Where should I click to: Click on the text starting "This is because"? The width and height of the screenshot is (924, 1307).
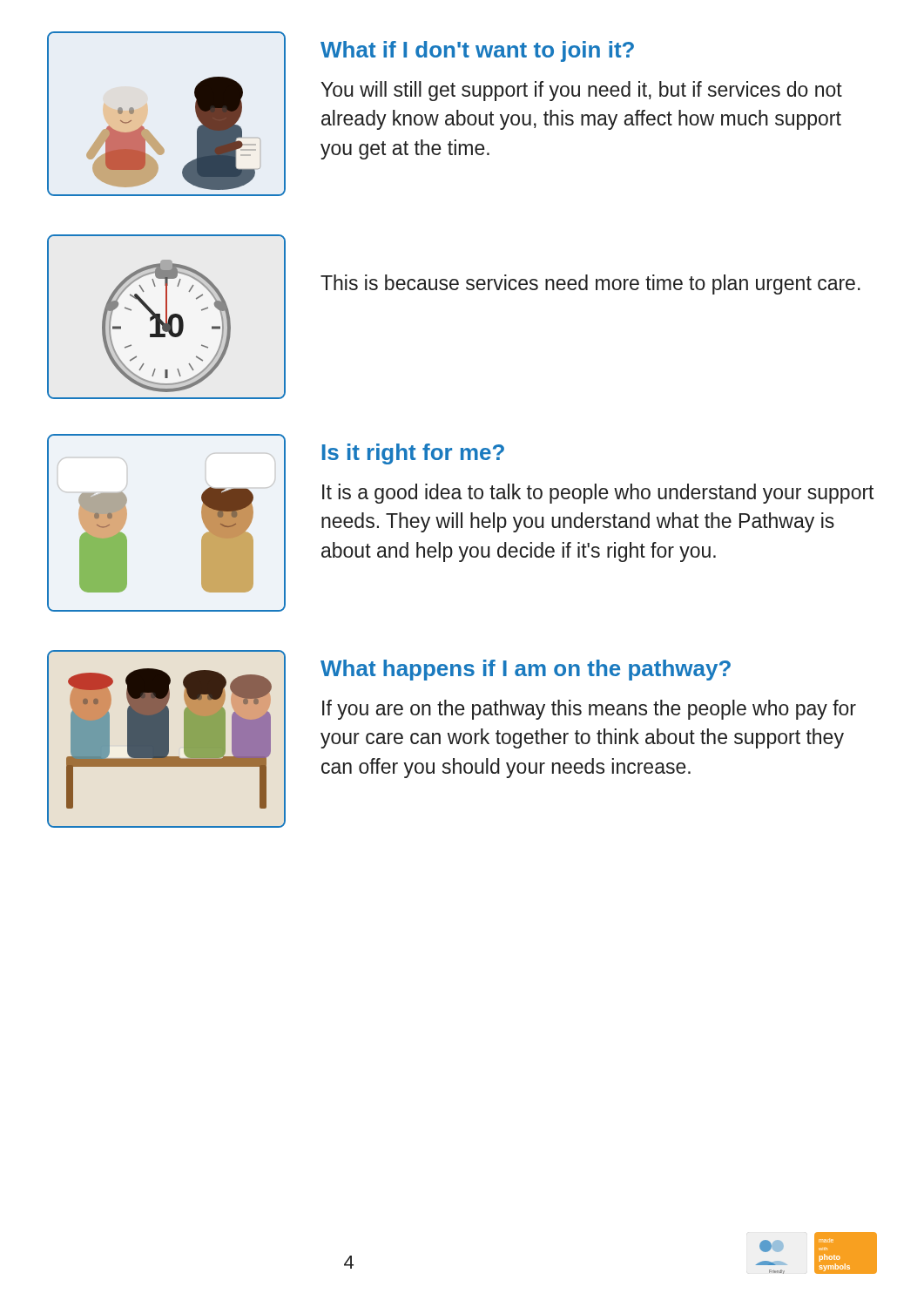coord(599,284)
